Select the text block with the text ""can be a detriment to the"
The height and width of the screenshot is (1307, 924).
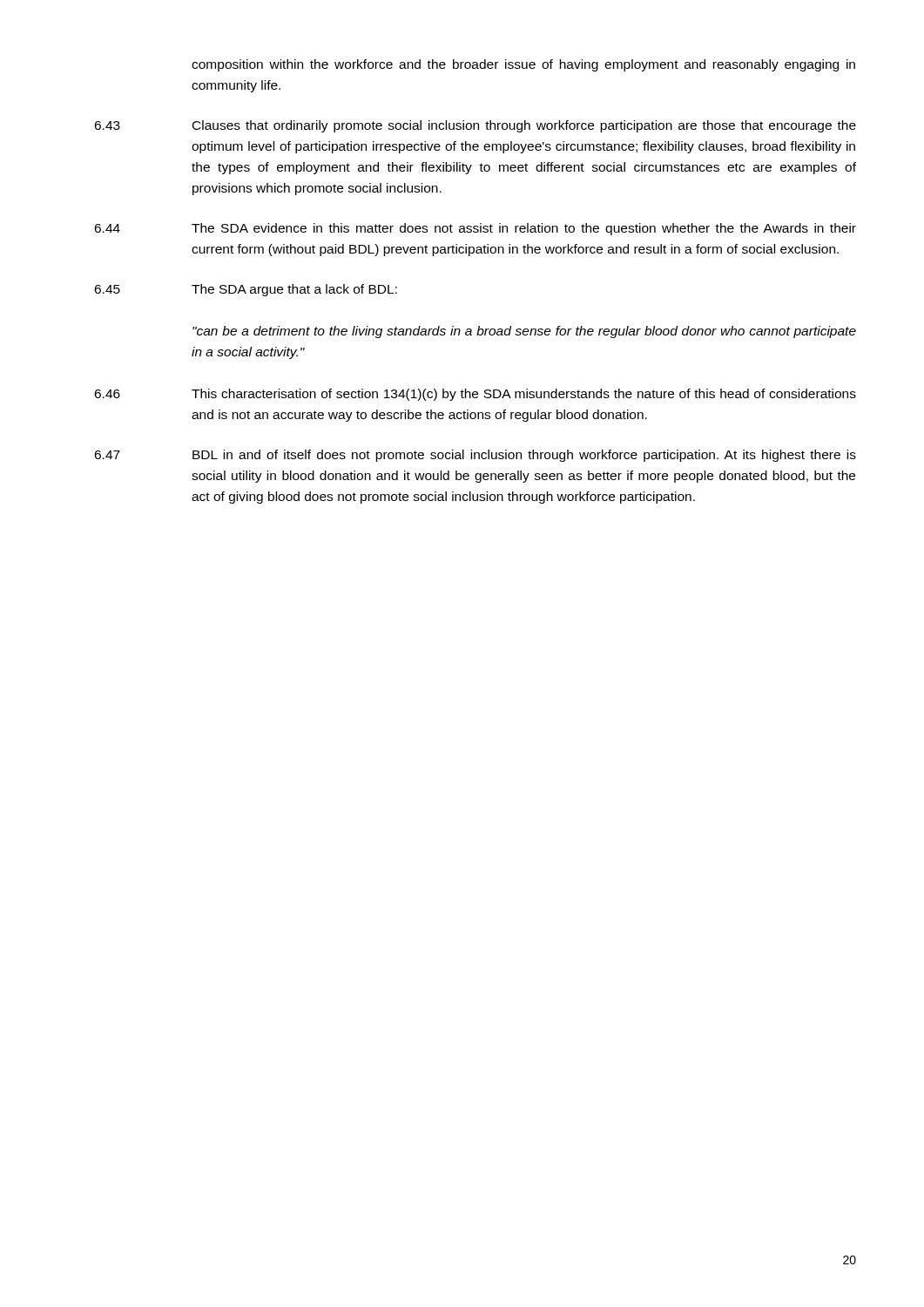(x=524, y=341)
